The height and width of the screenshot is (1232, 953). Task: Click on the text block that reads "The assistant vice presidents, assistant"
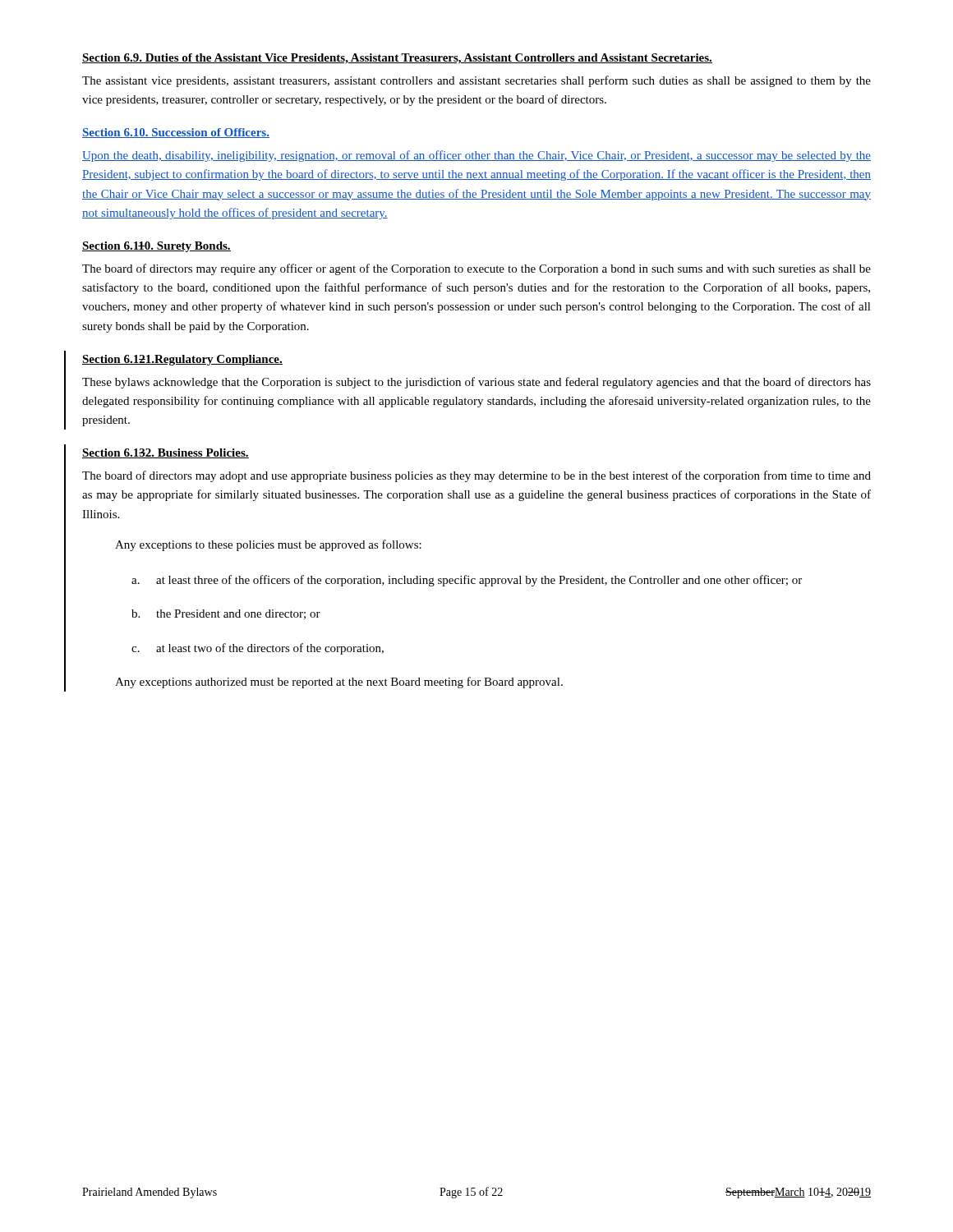click(x=476, y=90)
